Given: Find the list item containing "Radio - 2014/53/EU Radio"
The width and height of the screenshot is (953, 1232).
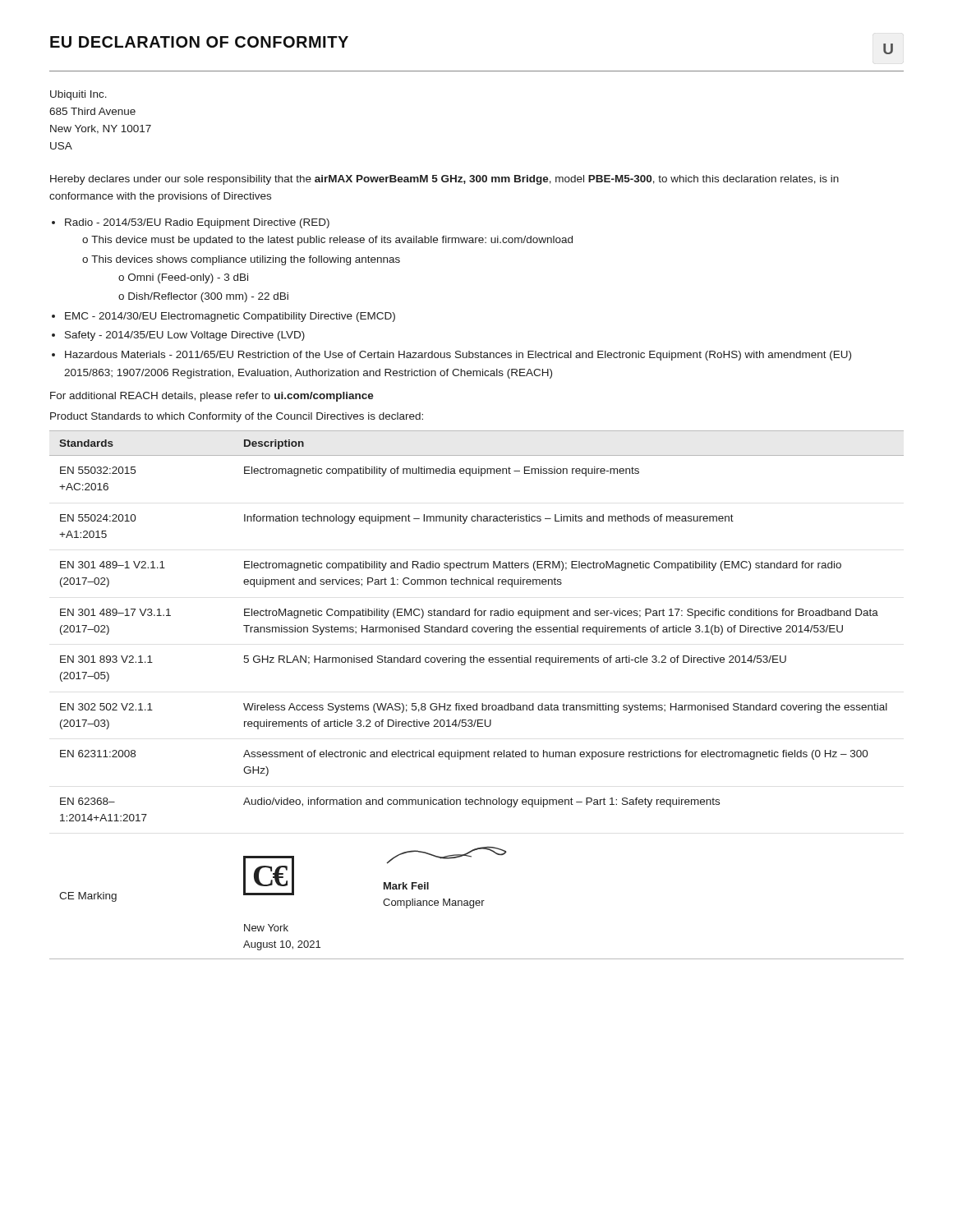Looking at the screenshot, I should click(197, 223).
